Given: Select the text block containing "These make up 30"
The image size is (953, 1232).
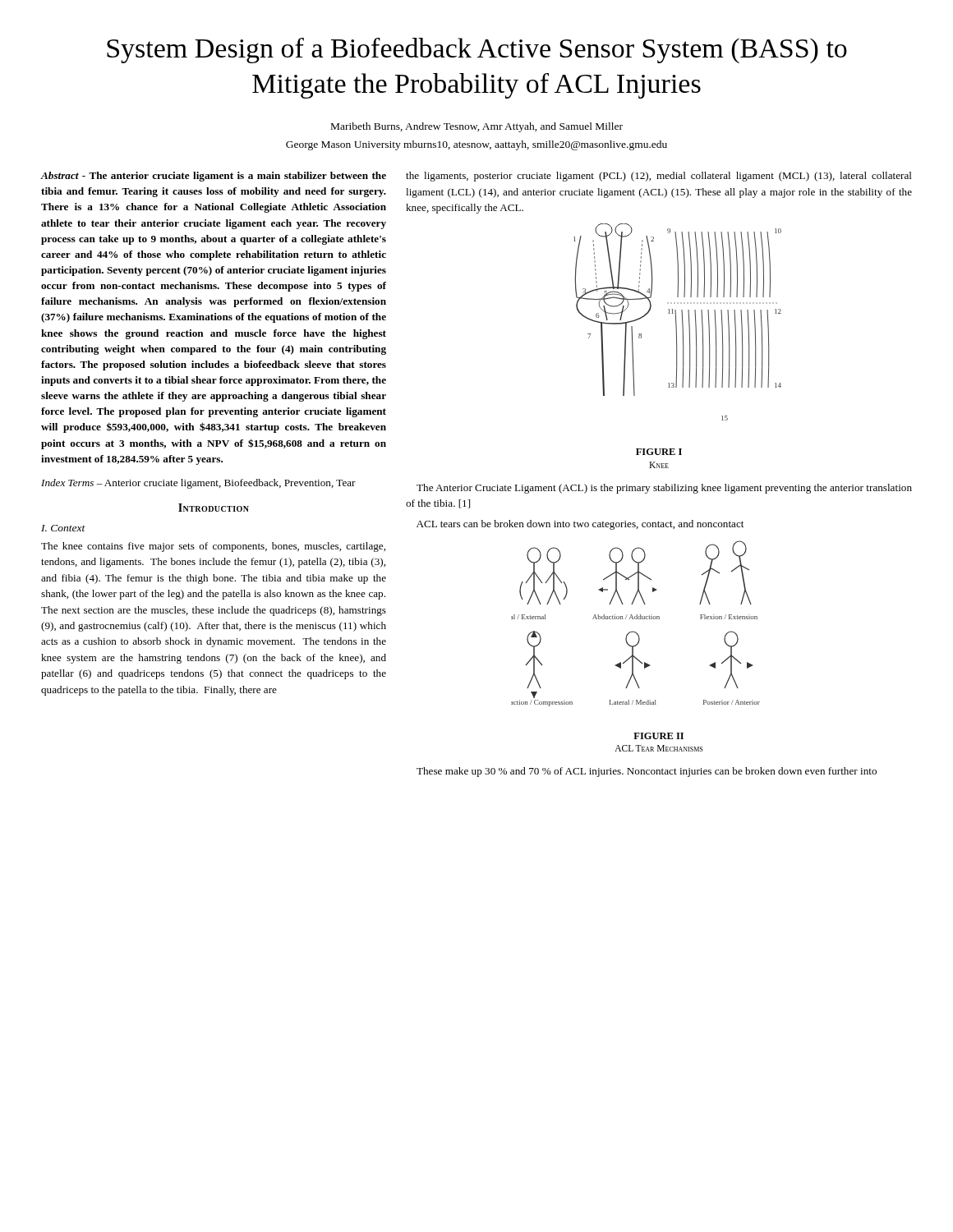Looking at the screenshot, I should (x=641, y=771).
